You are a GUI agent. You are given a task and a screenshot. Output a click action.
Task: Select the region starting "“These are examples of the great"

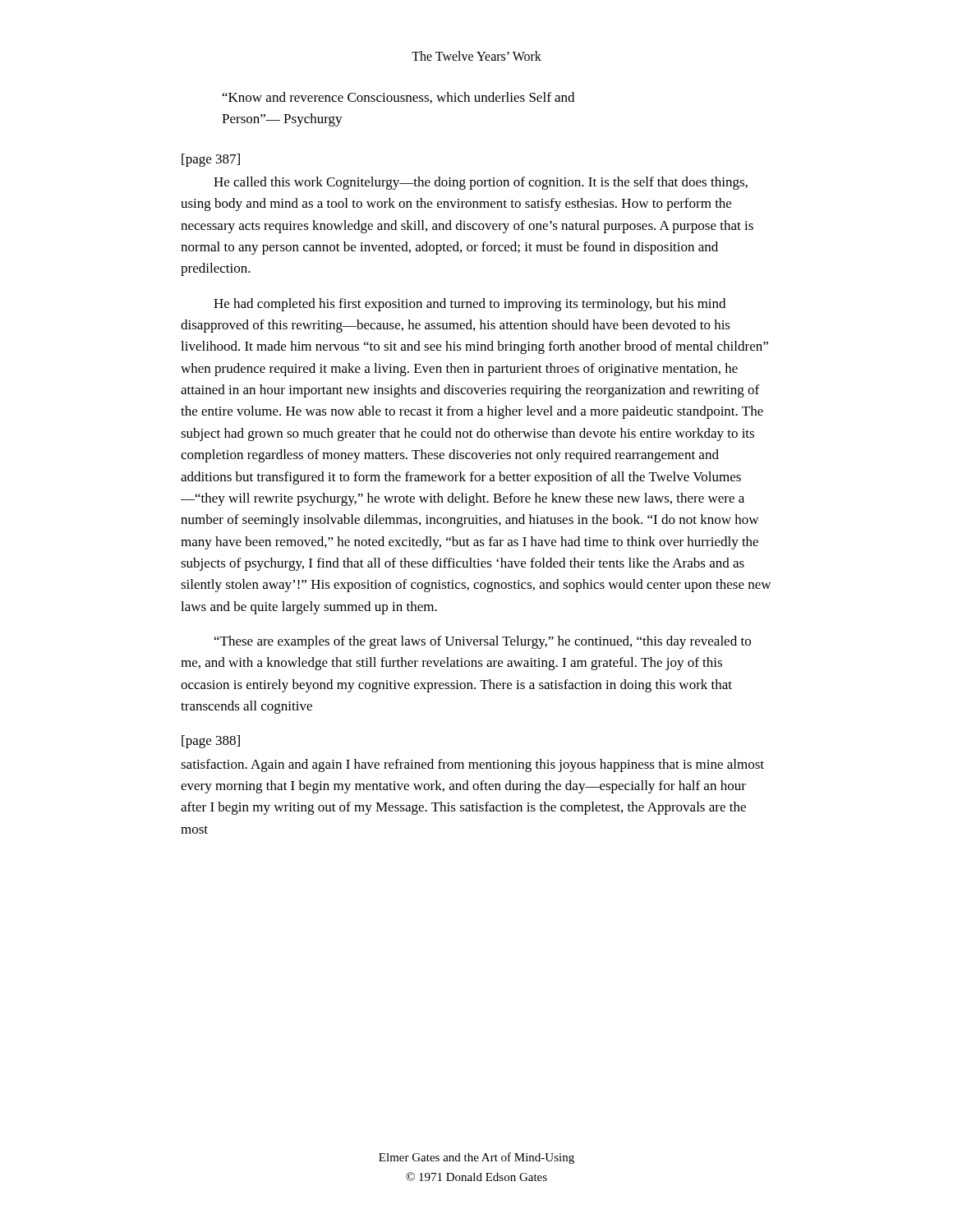click(476, 674)
